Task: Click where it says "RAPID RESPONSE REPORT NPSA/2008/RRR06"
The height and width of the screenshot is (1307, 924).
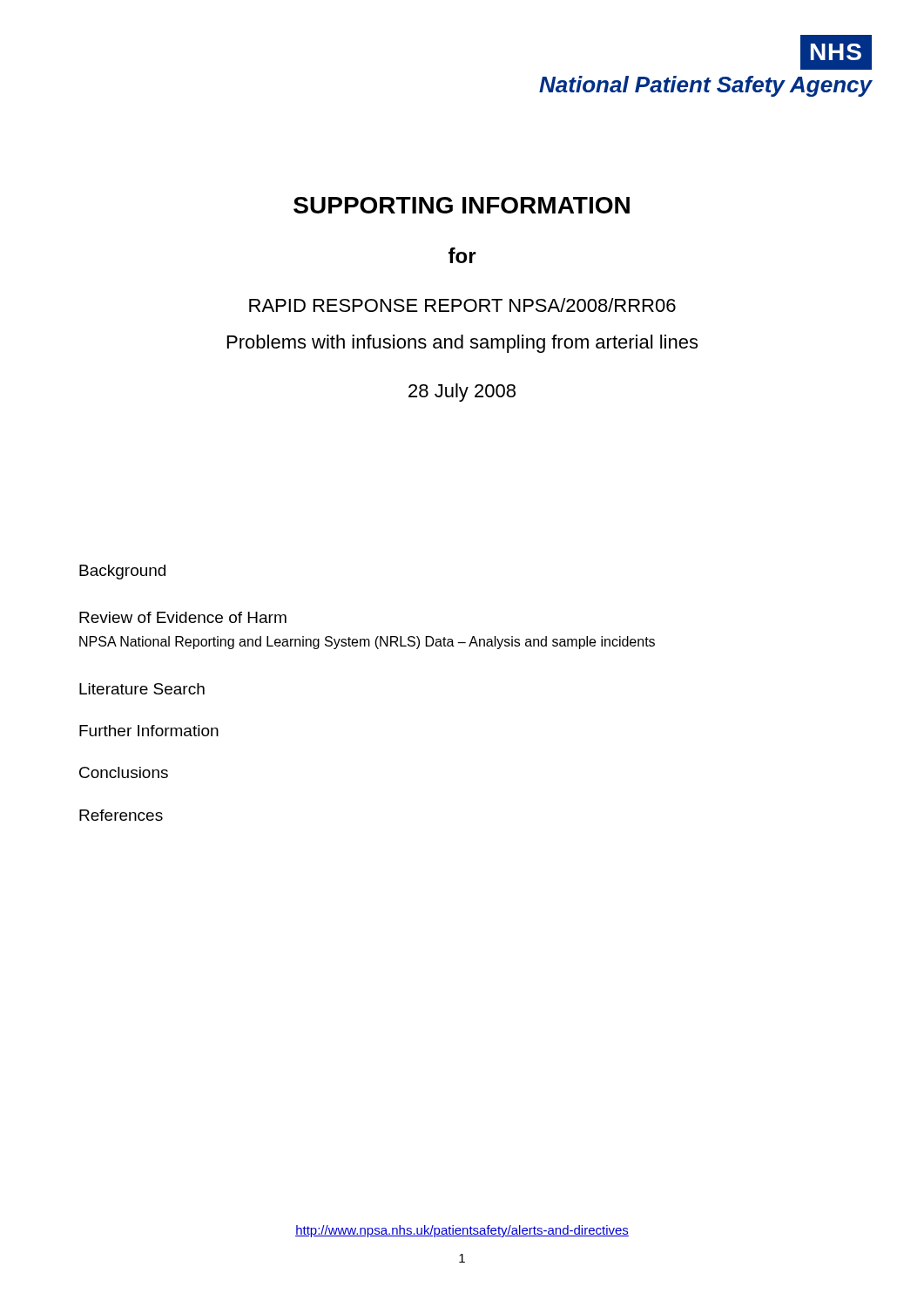Action: tap(462, 305)
